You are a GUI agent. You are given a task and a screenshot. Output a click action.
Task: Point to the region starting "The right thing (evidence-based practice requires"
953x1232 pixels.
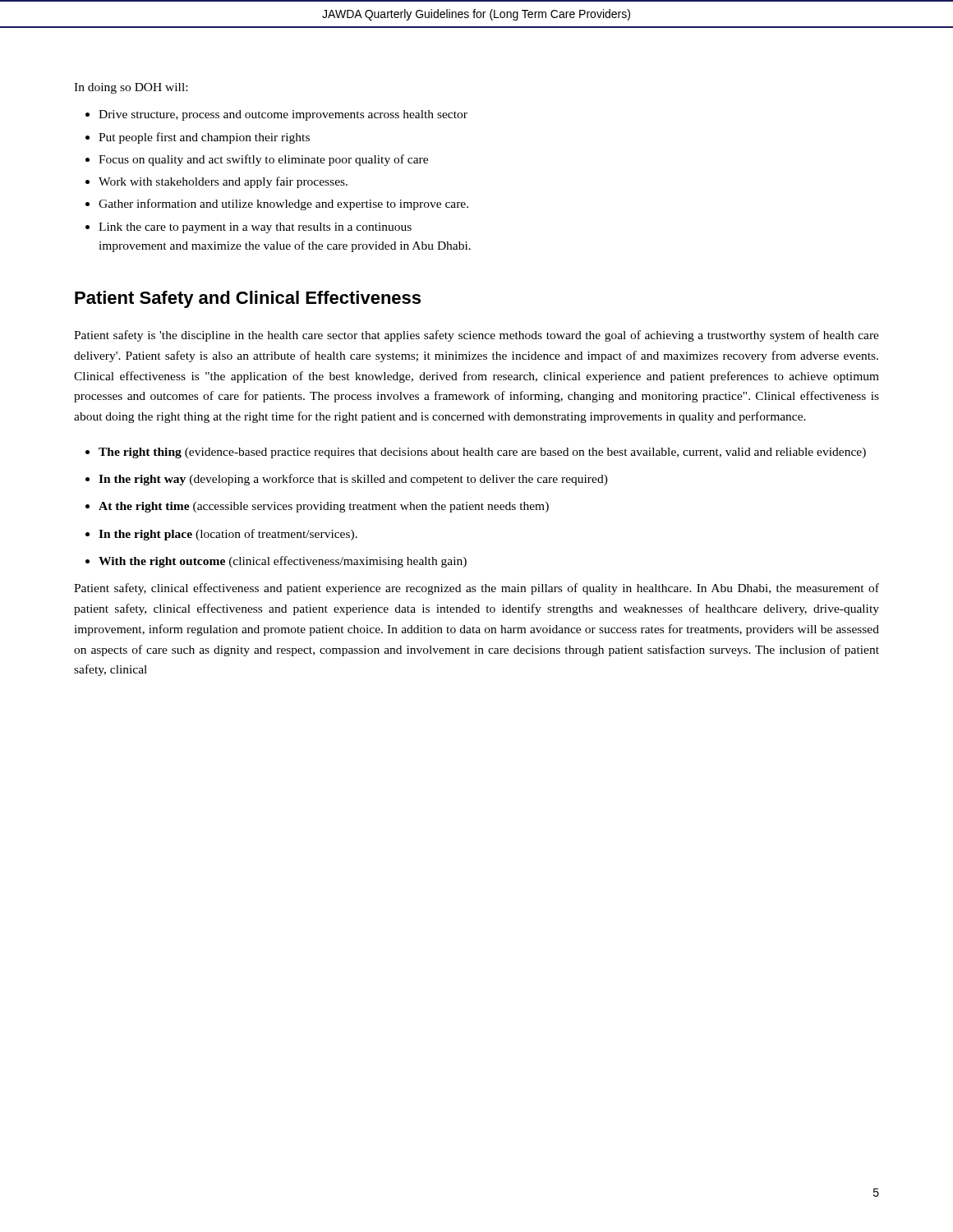(489, 451)
